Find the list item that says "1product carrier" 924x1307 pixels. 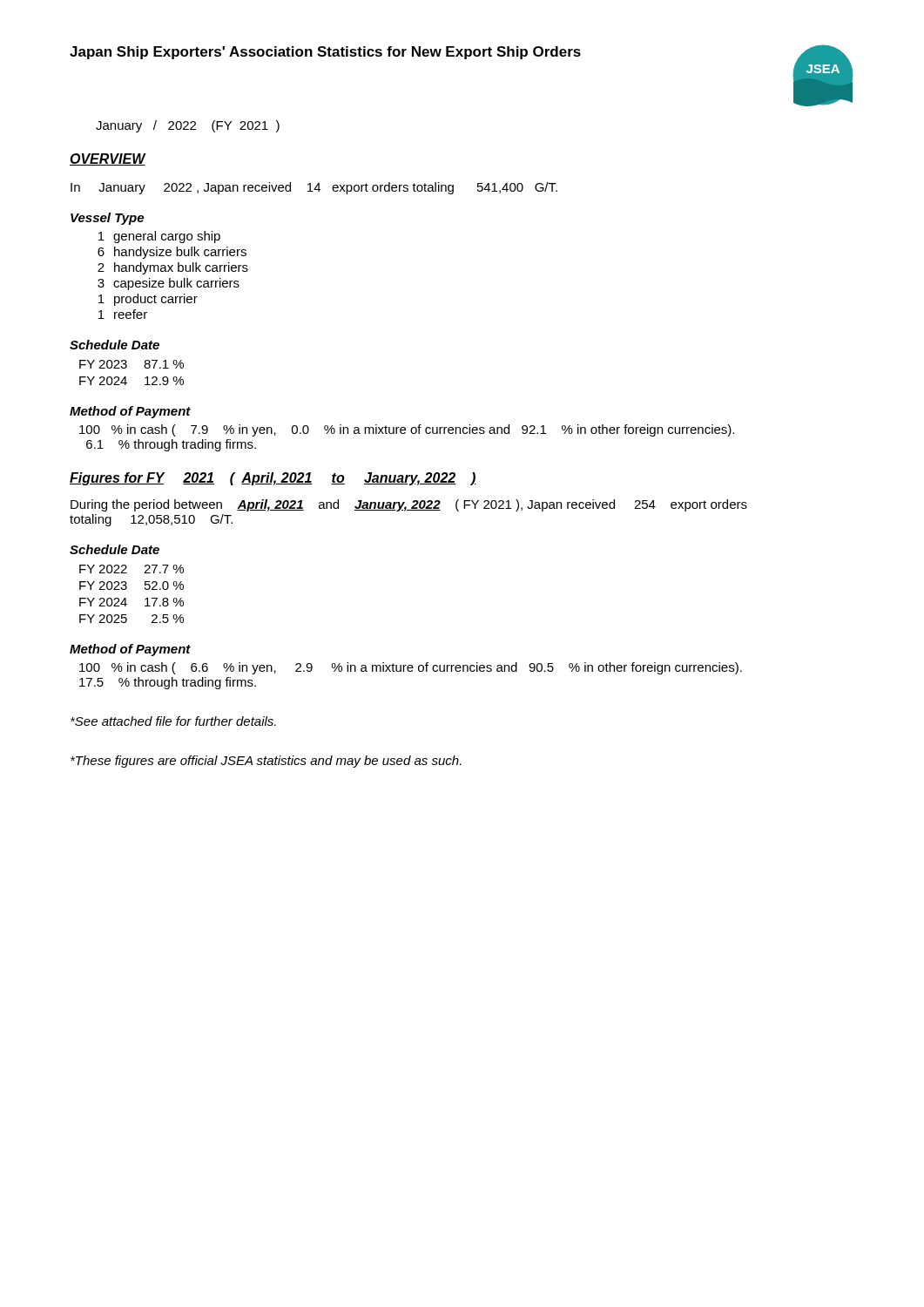click(x=138, y=298)
